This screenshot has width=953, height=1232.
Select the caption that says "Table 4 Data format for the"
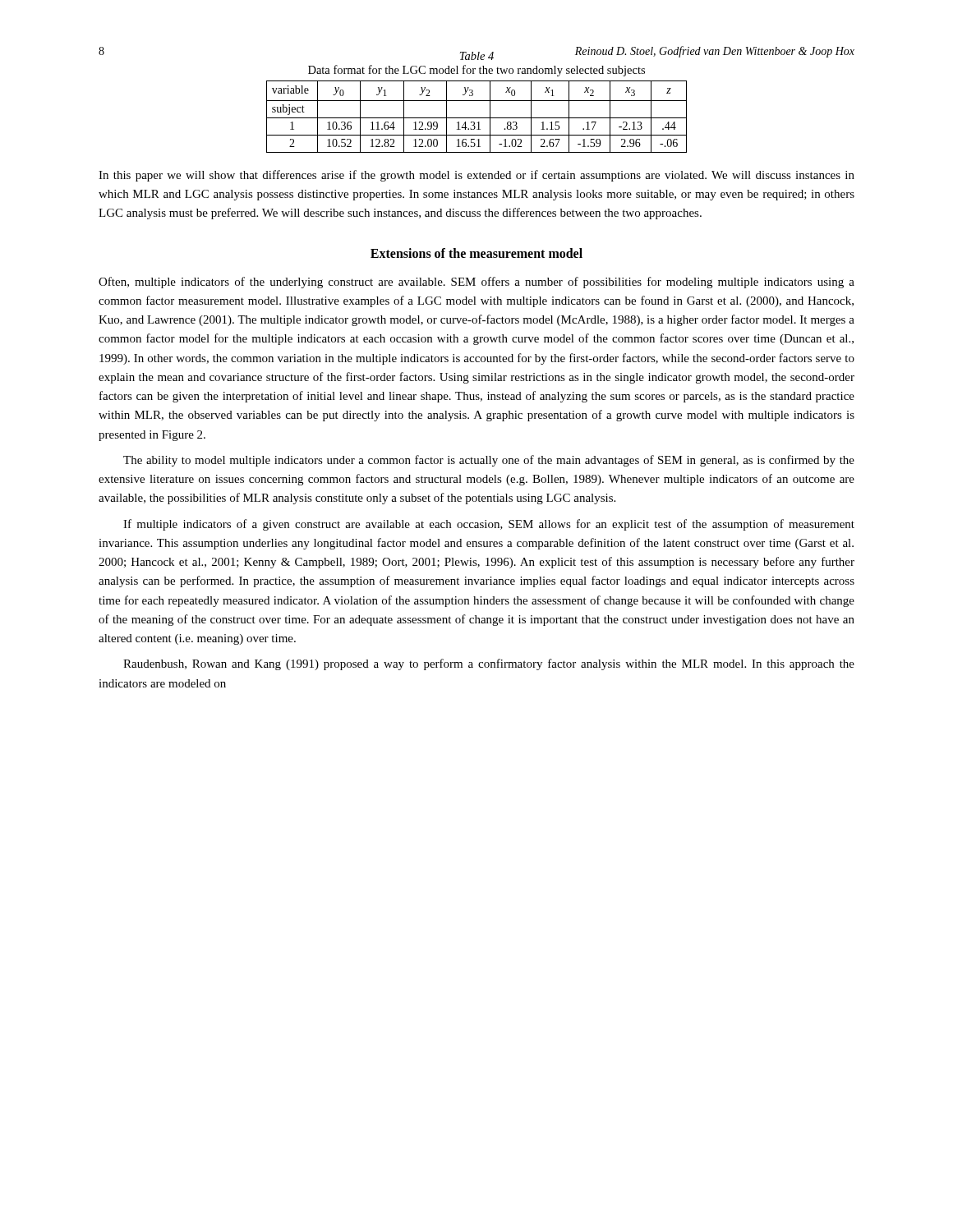click(x=476, y=63)
